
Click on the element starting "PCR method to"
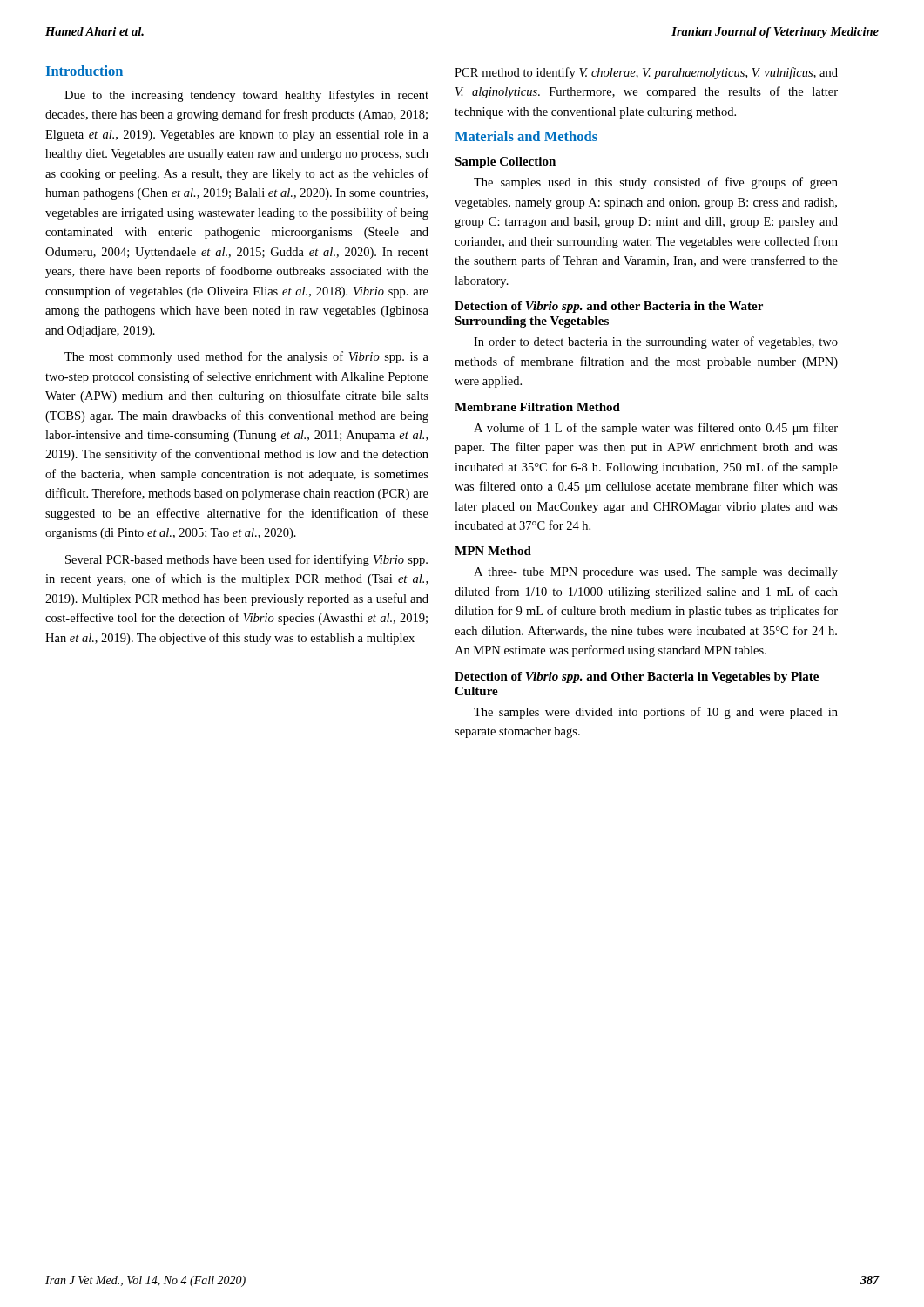point(646,92)
